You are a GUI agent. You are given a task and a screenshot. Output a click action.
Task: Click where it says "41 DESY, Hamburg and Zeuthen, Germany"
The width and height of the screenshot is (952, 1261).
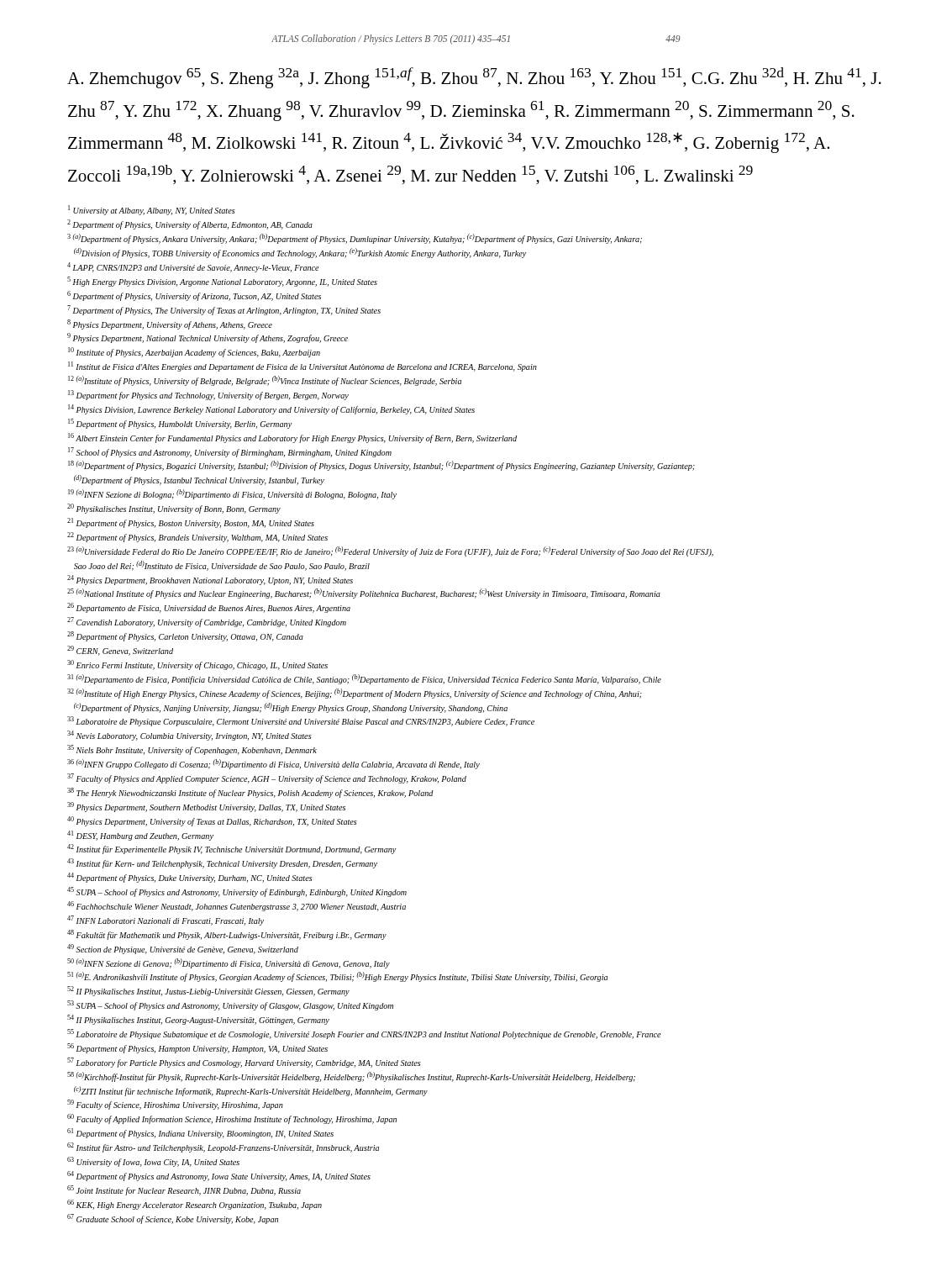(140, 836)
